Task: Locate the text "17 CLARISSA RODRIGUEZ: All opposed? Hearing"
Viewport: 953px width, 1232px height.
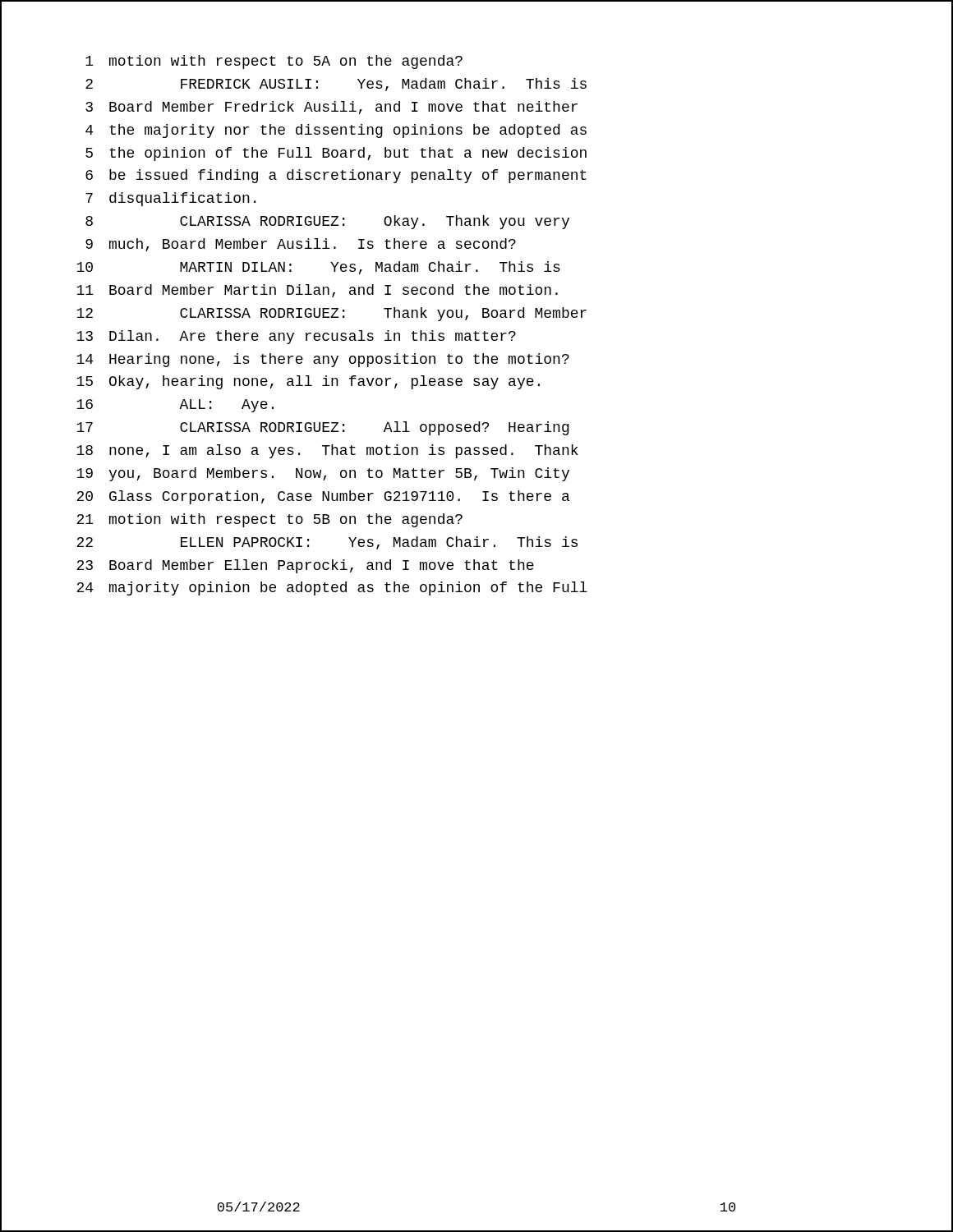Action: point(476,429)
